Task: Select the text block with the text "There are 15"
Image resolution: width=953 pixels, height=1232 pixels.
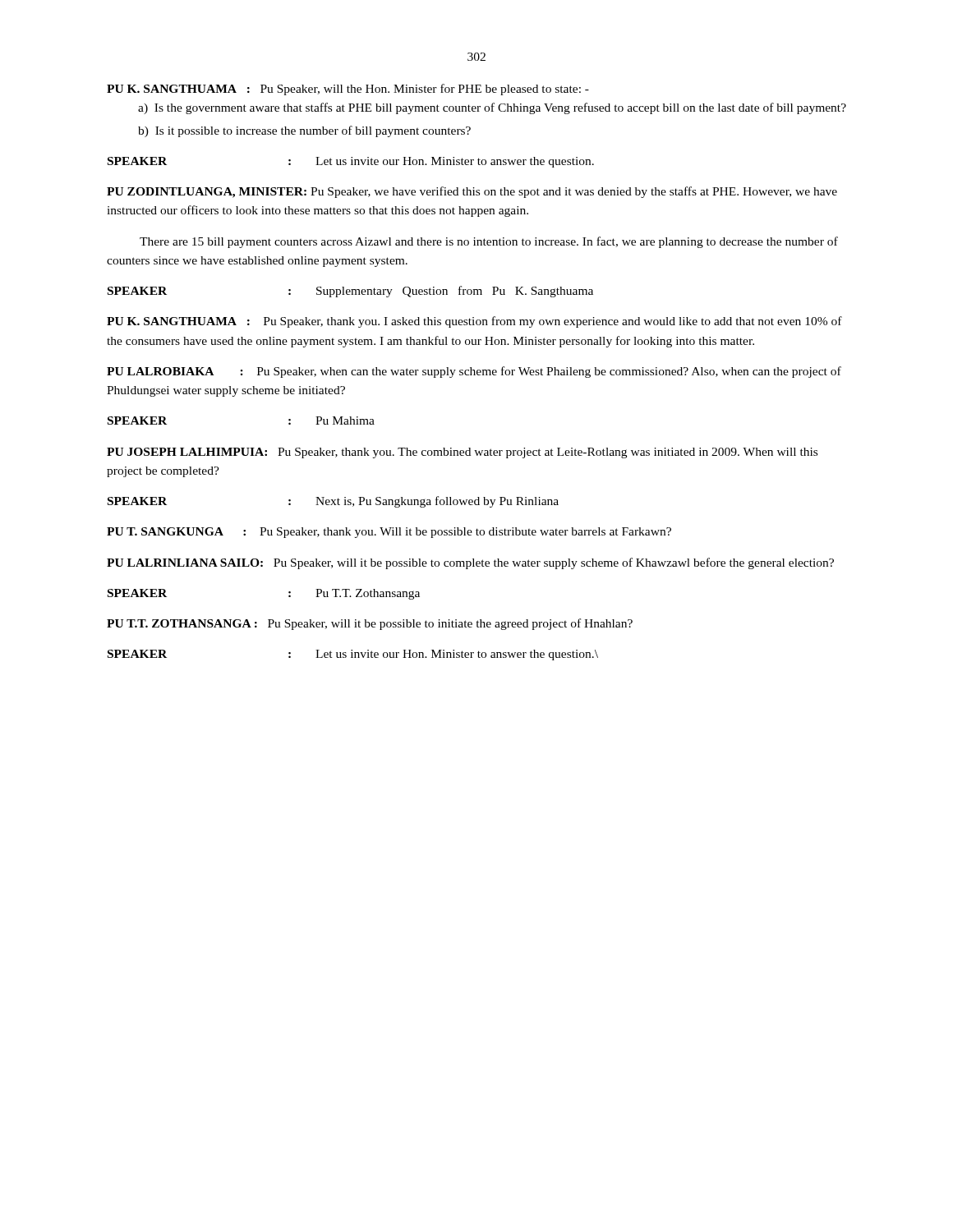Action: pyautogui.click(x=472, y=250)
